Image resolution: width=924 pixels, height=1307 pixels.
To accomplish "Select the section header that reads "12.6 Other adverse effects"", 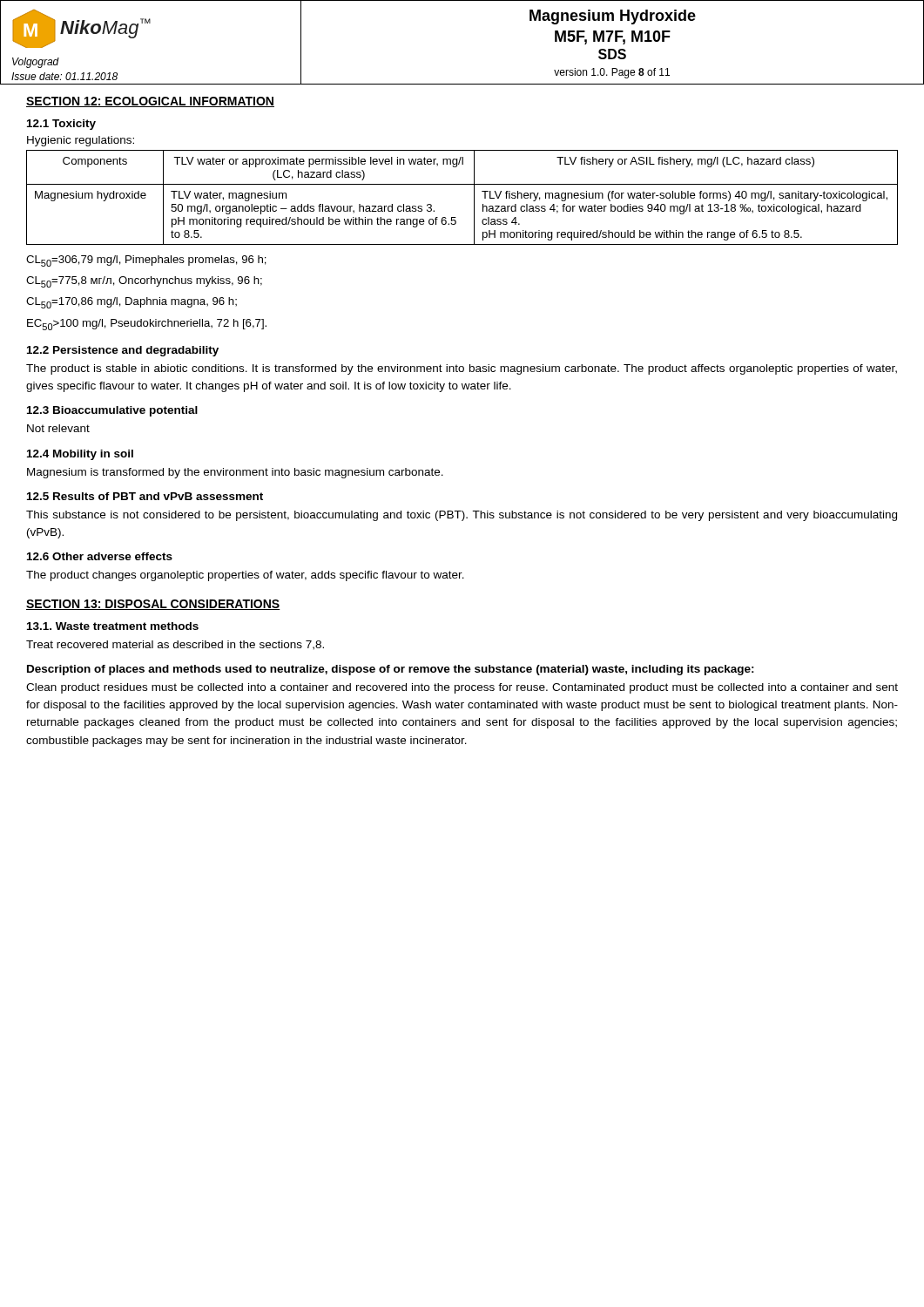I will (x=99, y=557).
